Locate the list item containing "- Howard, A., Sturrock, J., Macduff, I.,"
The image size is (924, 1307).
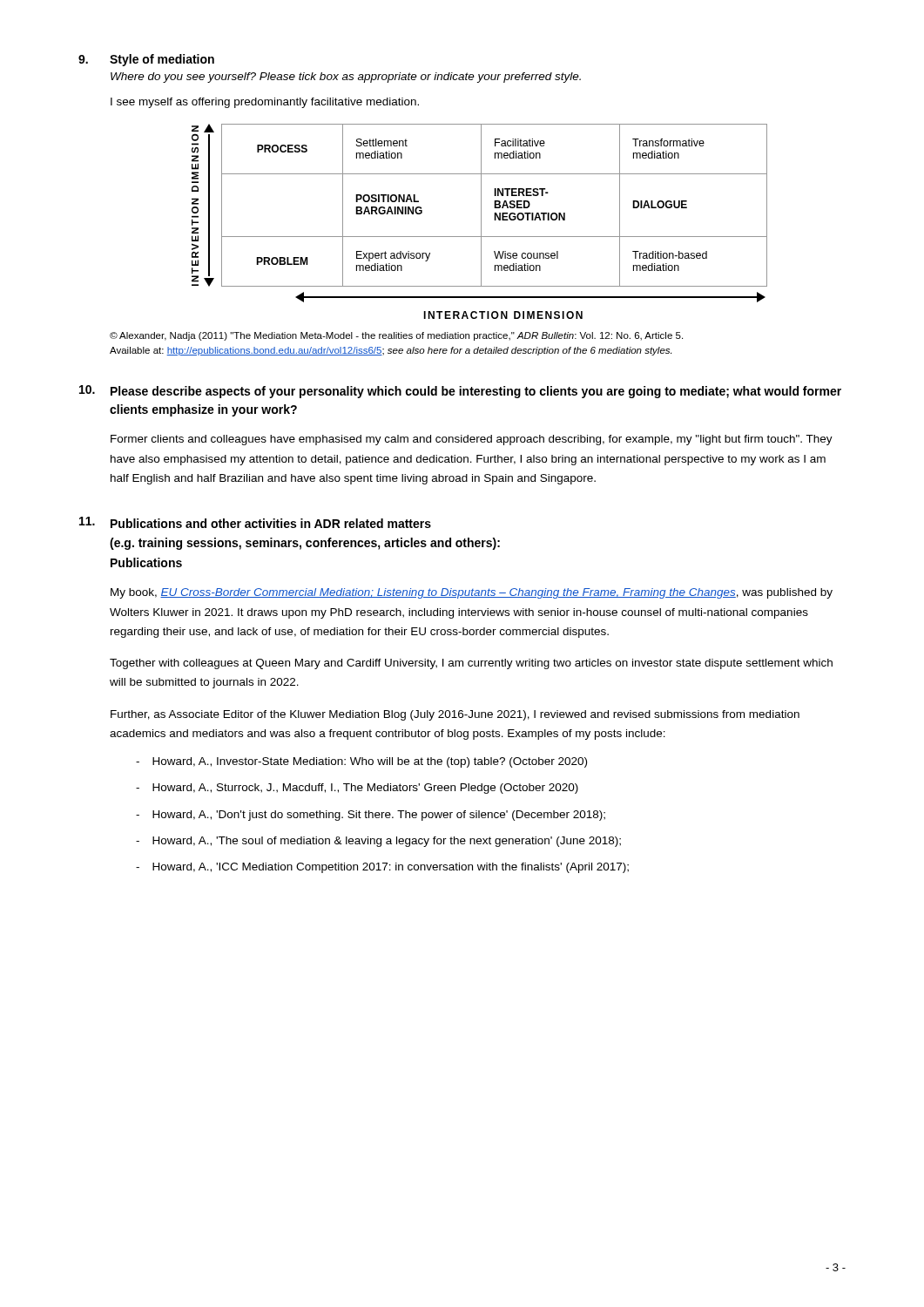(x=357, y=788)
